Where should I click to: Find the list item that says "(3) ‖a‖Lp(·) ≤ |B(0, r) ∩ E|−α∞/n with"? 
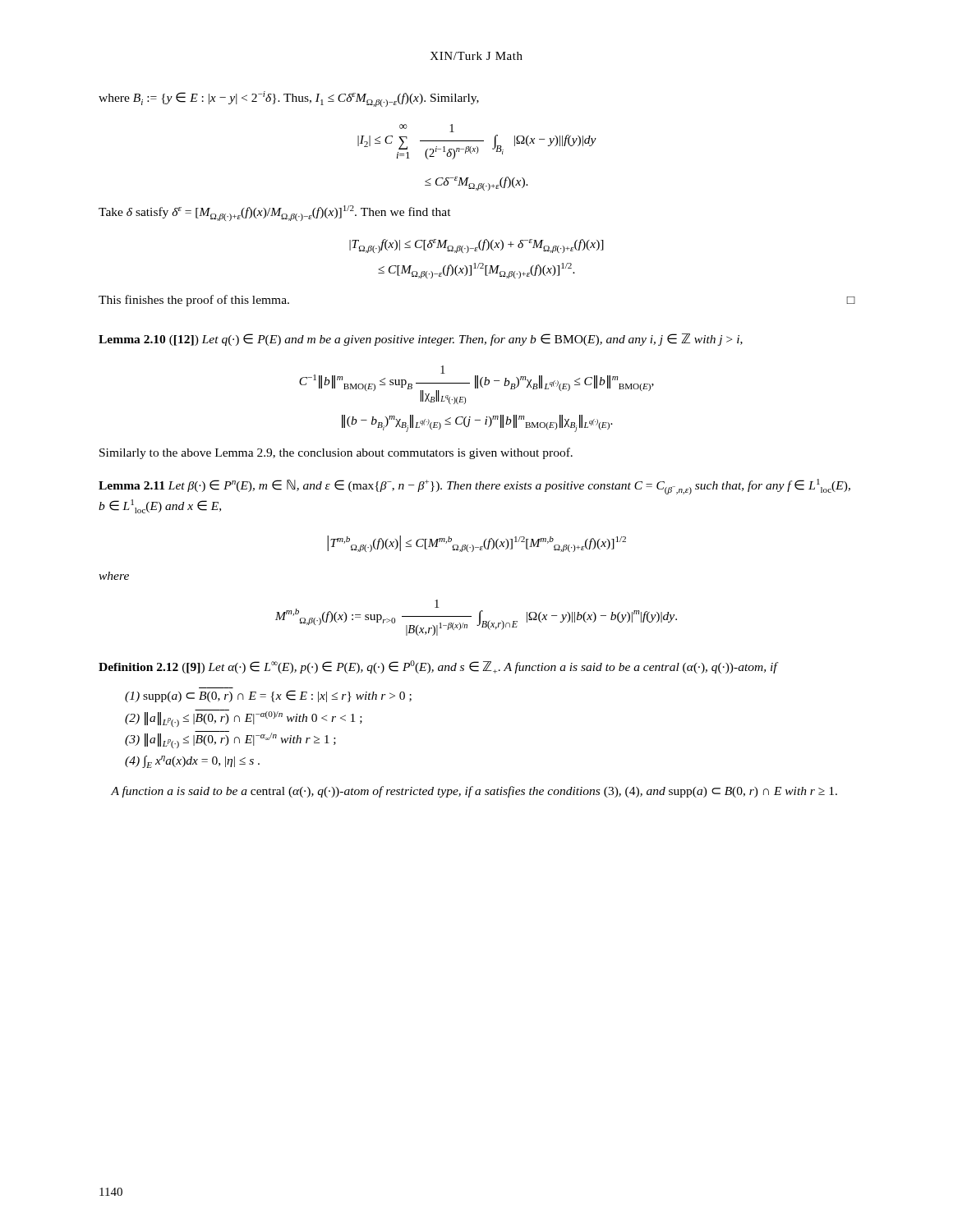(x=231, y=739)
